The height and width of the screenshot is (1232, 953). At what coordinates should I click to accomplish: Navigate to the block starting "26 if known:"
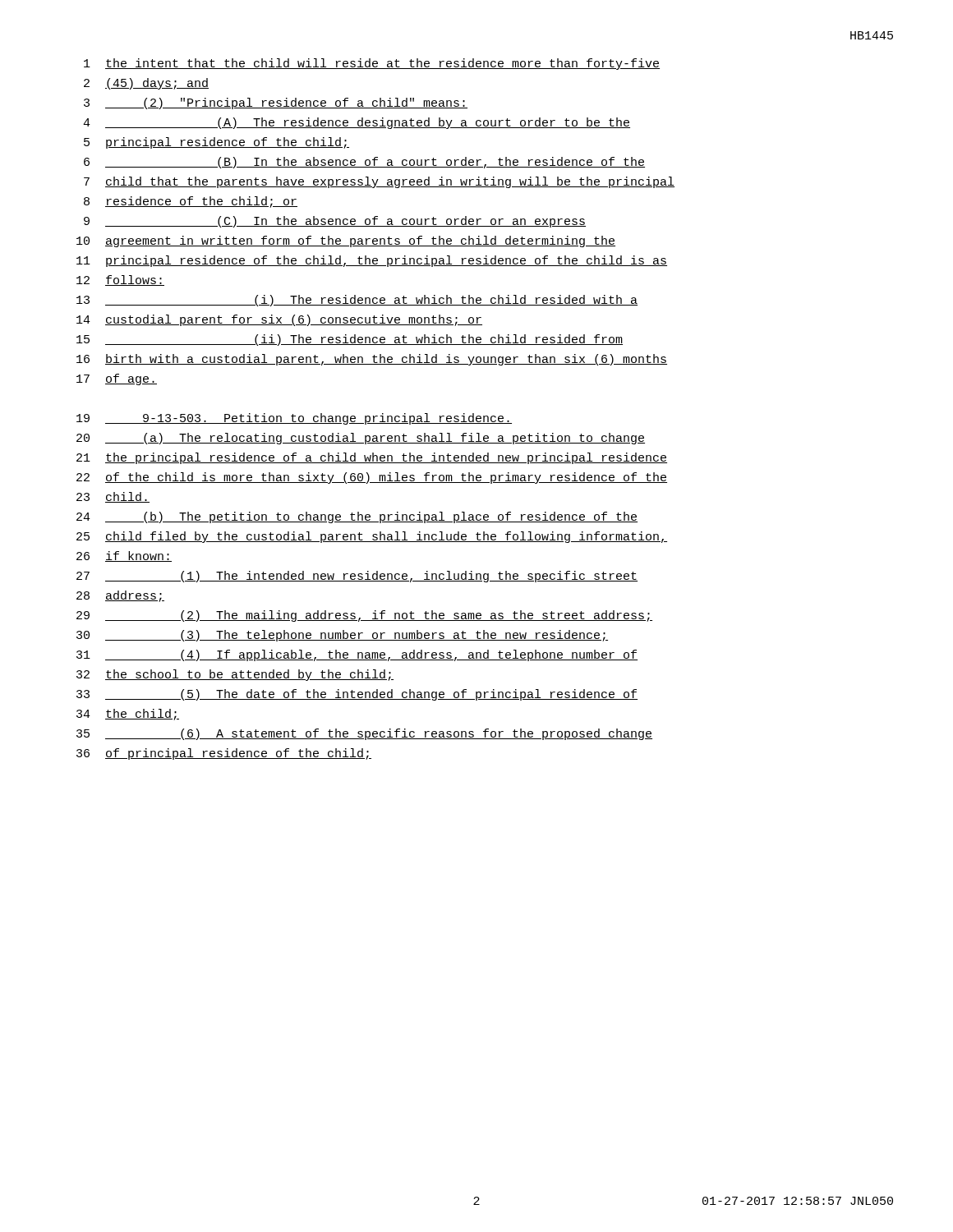pos(137,556)
